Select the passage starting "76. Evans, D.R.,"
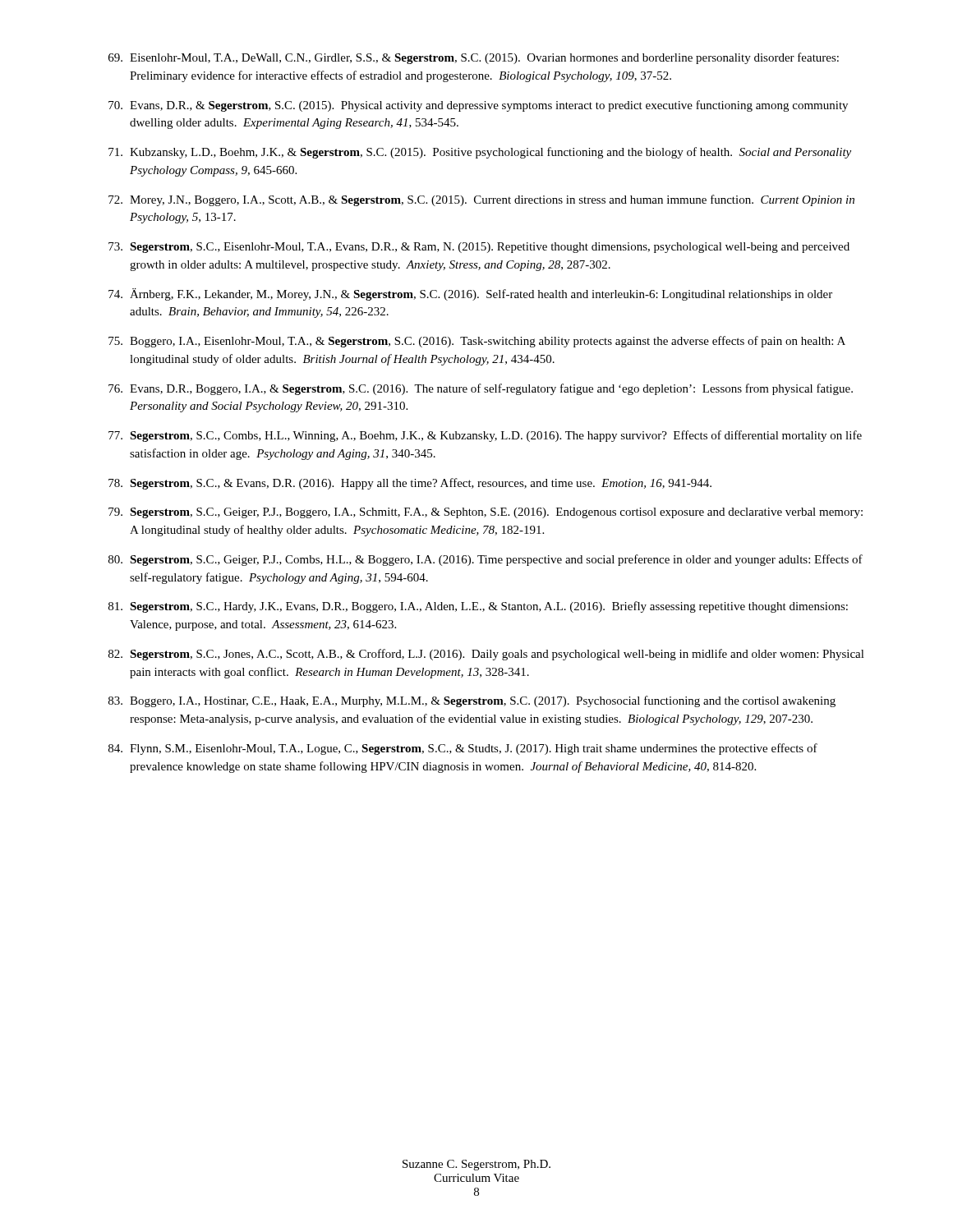The height and width of the screenshot is (1232, 953). tap(476, 398)
